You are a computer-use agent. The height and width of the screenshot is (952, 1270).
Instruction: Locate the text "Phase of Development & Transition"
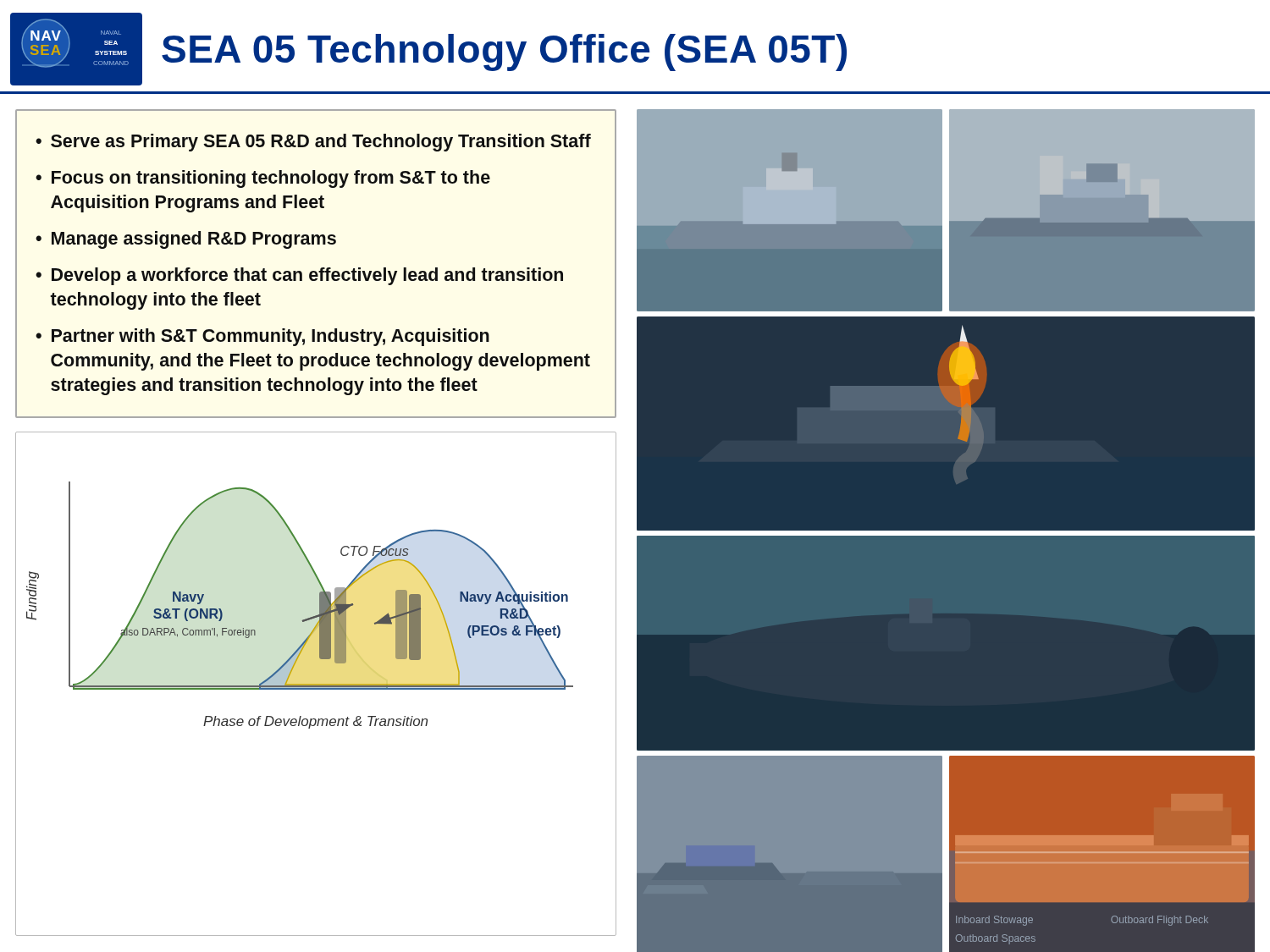316,722
